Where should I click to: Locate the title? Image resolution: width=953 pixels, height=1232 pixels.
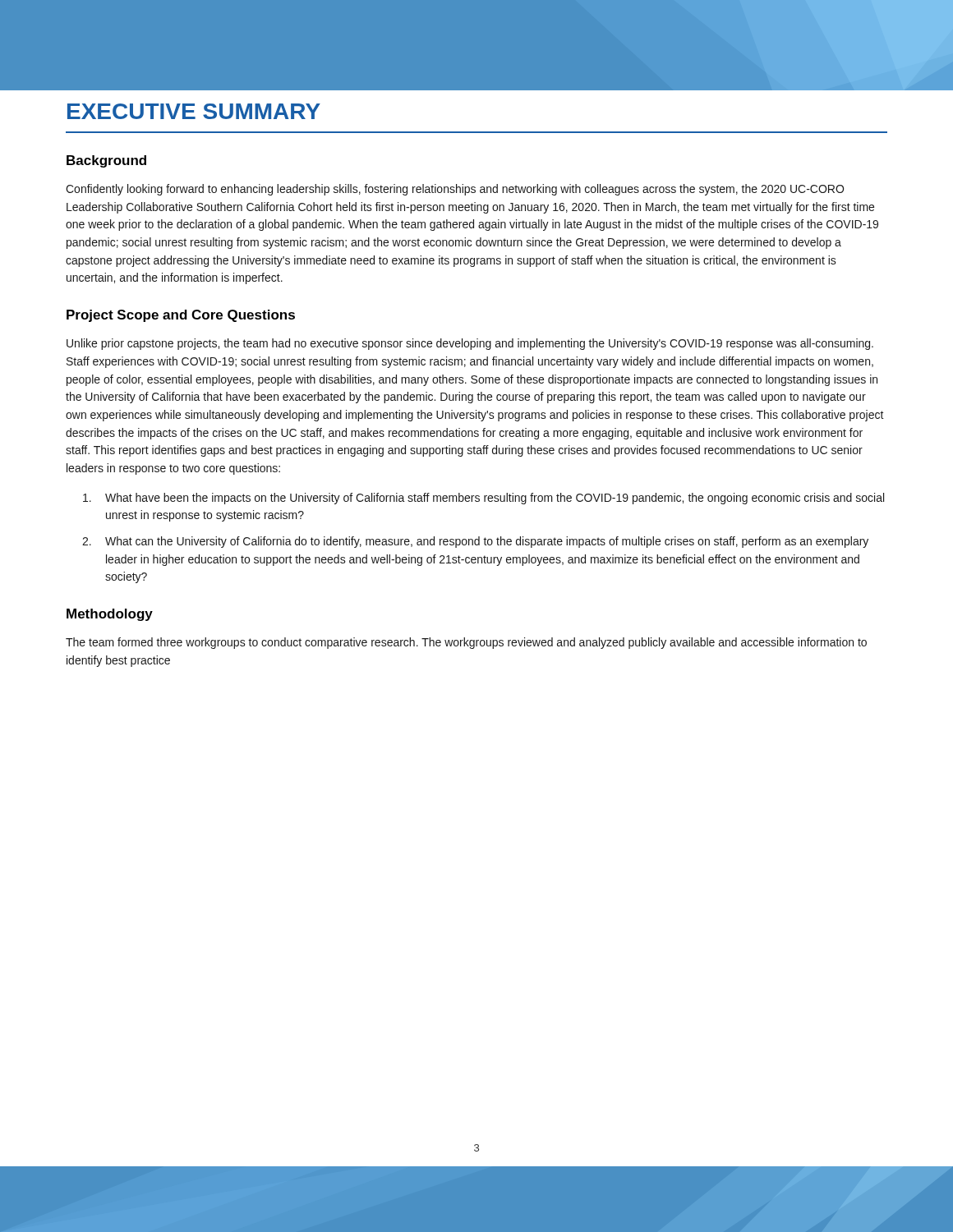pos(476,116)
